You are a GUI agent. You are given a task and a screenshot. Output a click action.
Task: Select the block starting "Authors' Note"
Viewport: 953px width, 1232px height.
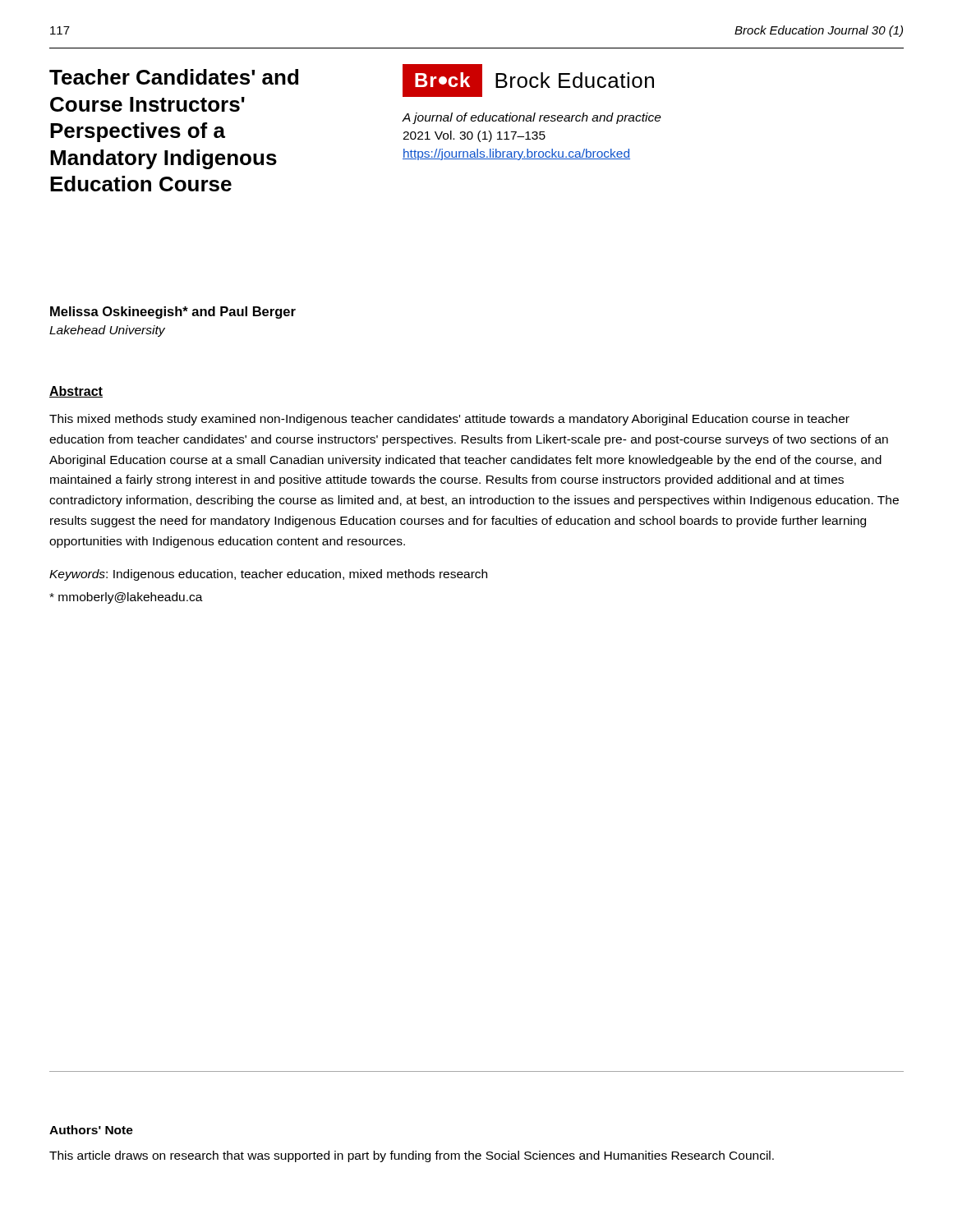pos(91,1130)
